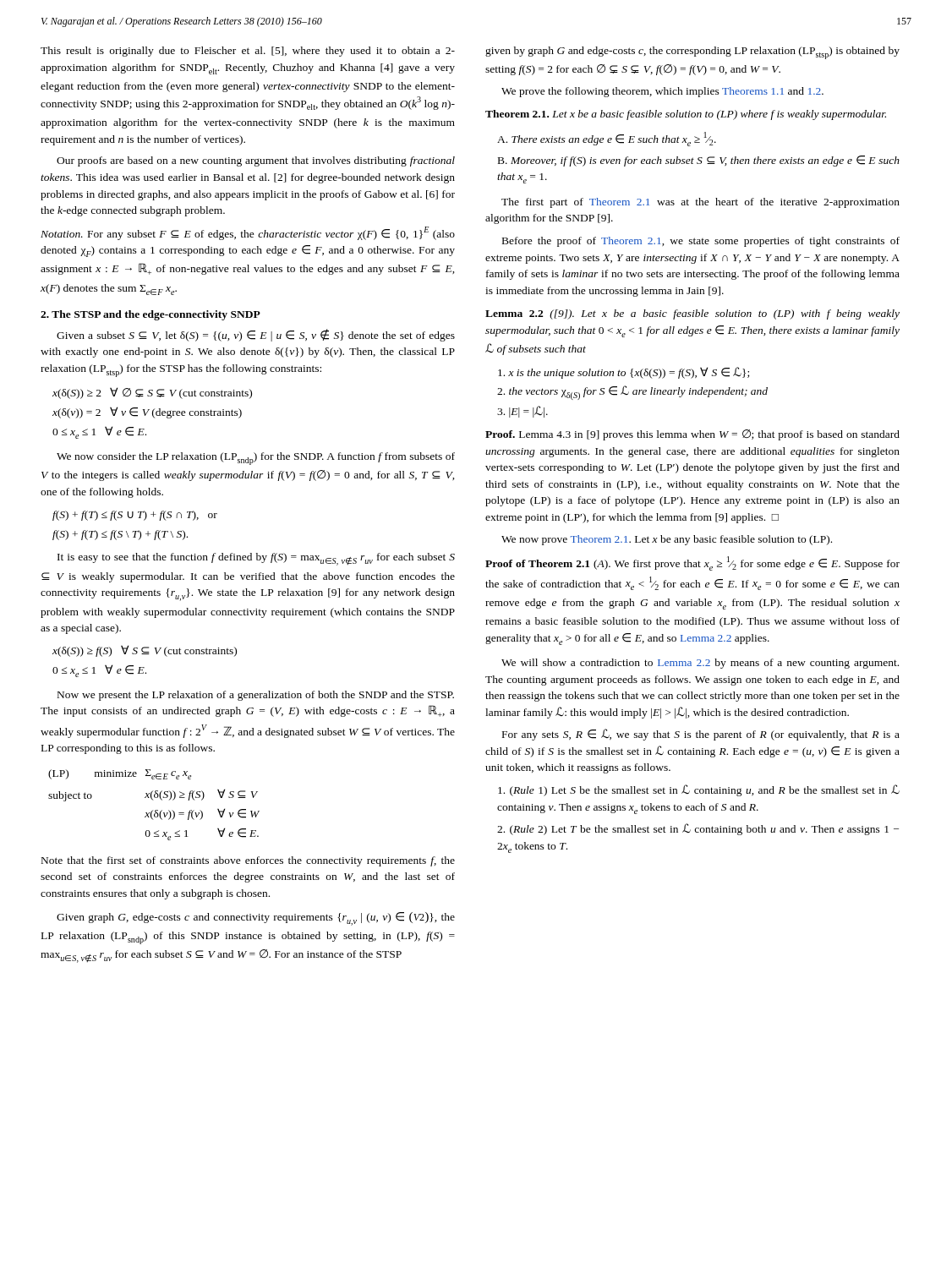Find the block on this page that starts "given by graph G and edge-costs c, the"

[692, 71]
